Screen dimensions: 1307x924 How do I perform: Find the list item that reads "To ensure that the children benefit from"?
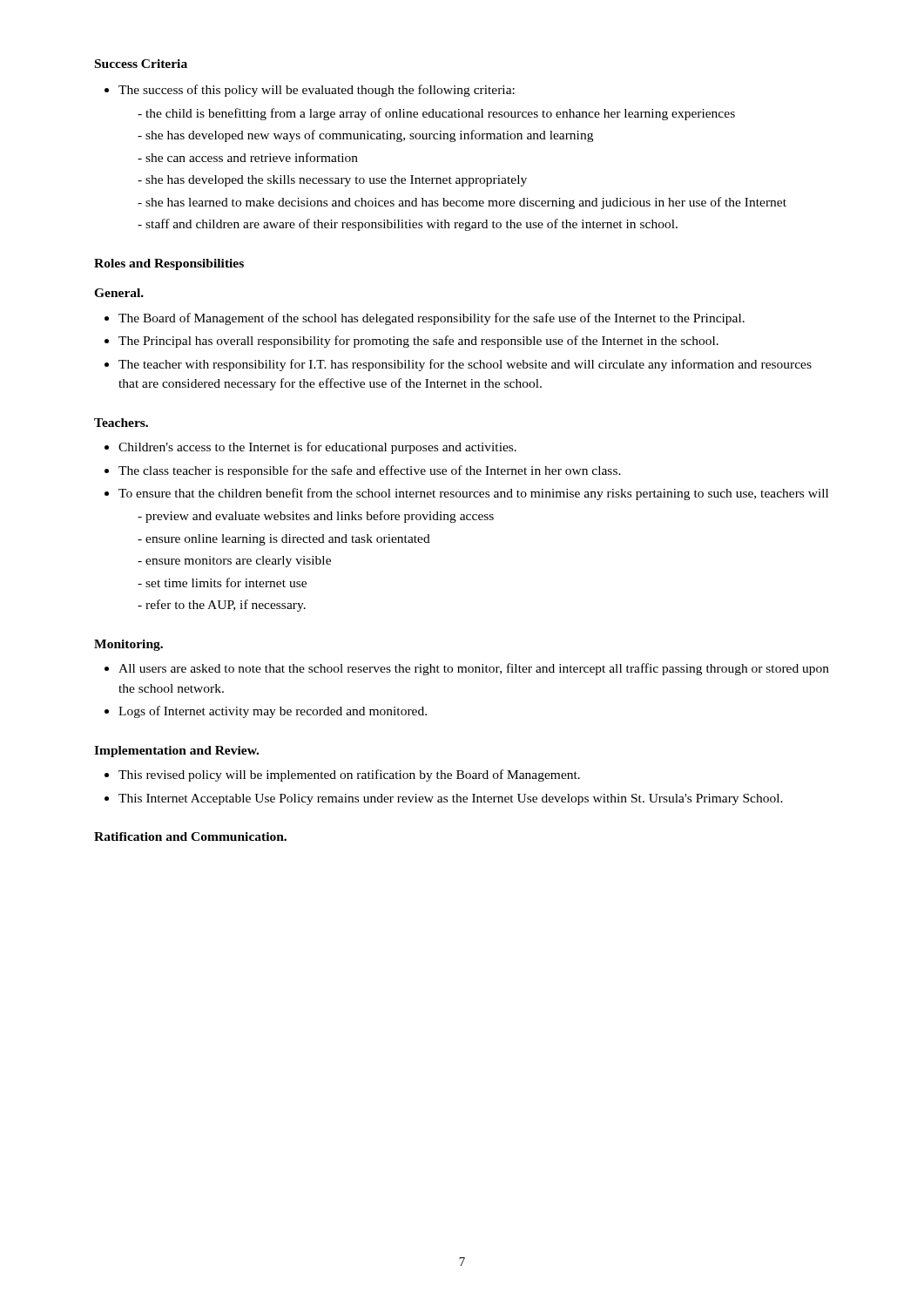pos(473,494)
